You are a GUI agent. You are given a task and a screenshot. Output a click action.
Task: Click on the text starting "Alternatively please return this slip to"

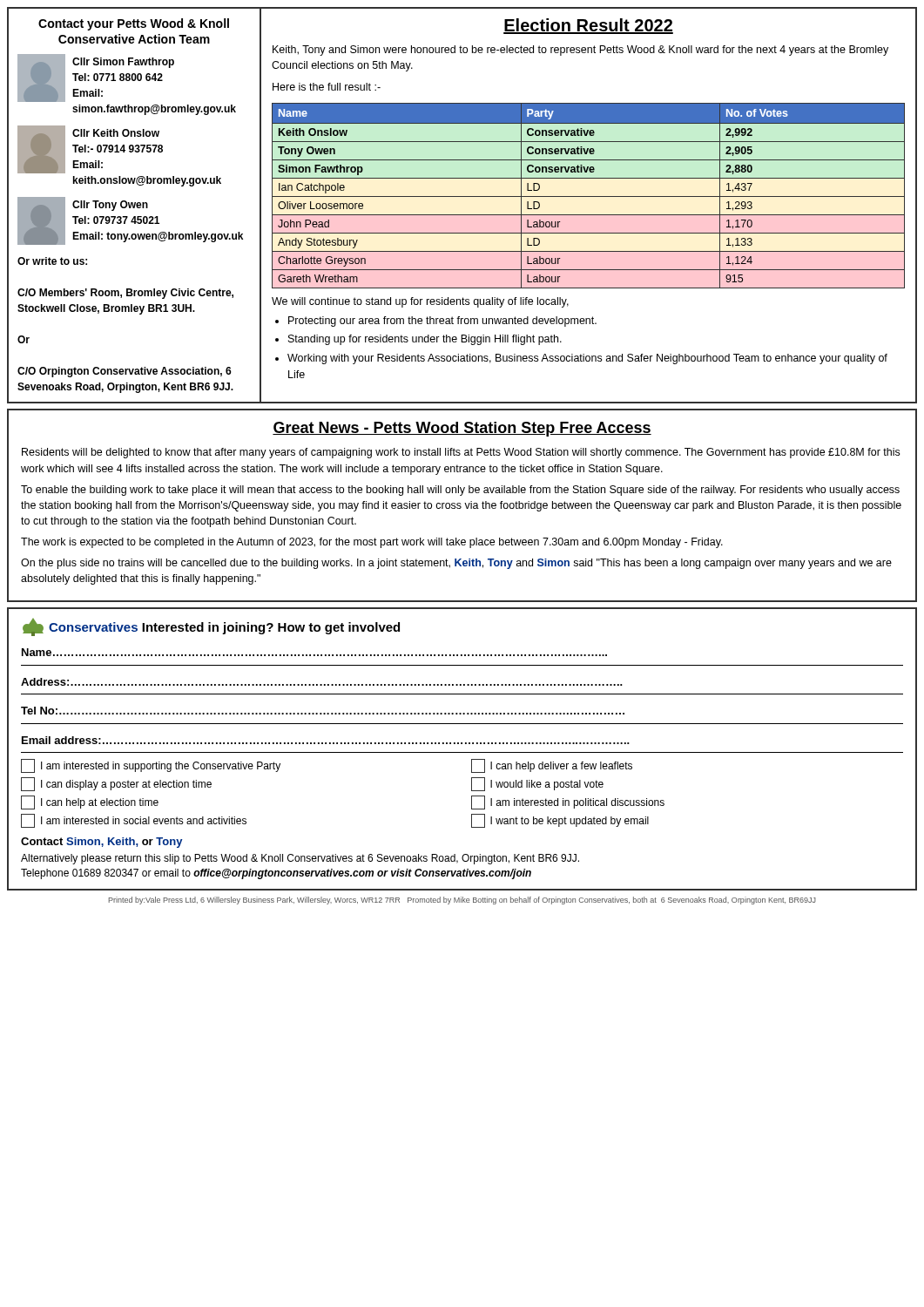click(300, 866)
